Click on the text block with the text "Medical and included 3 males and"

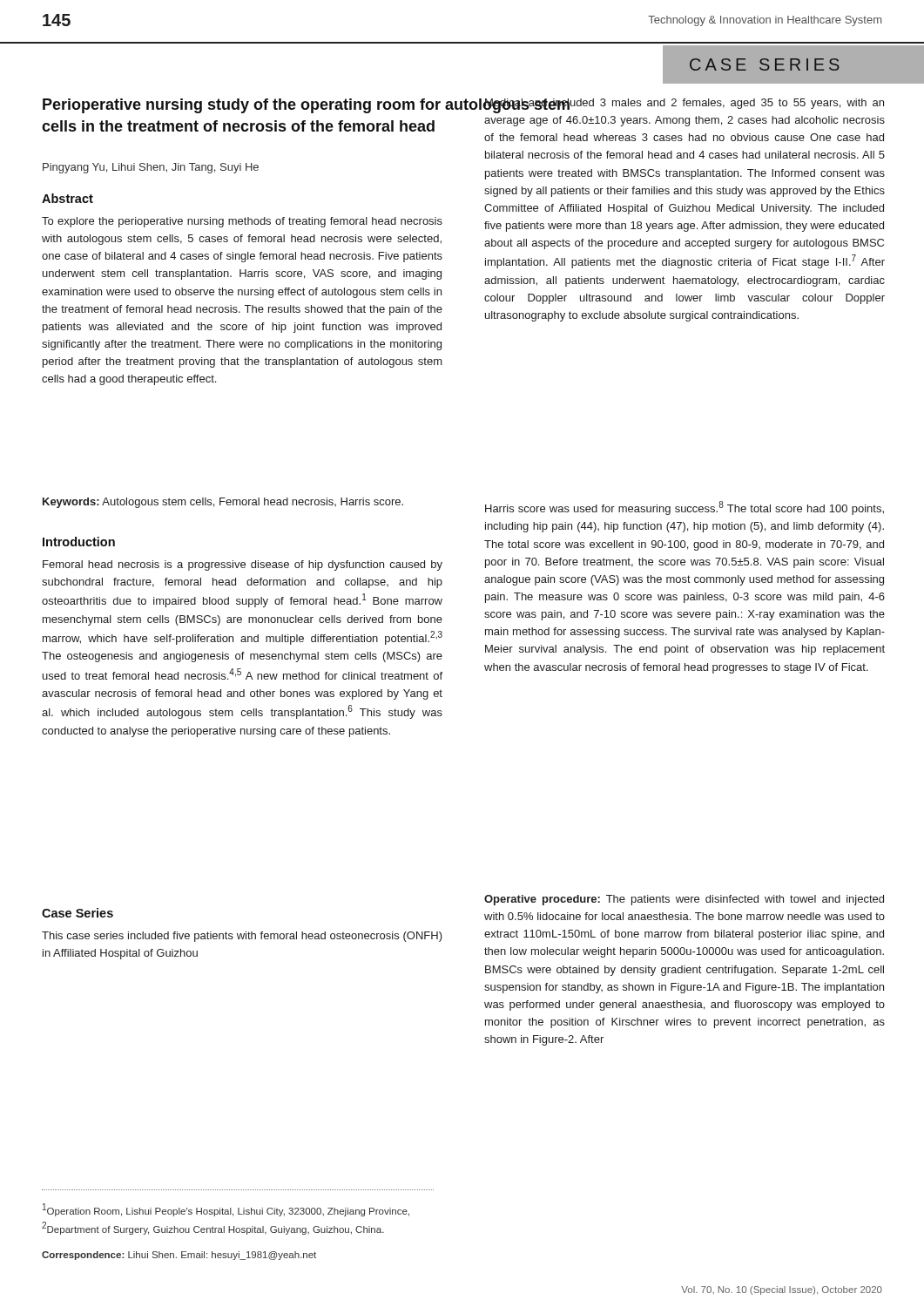[x=684, y=209]
